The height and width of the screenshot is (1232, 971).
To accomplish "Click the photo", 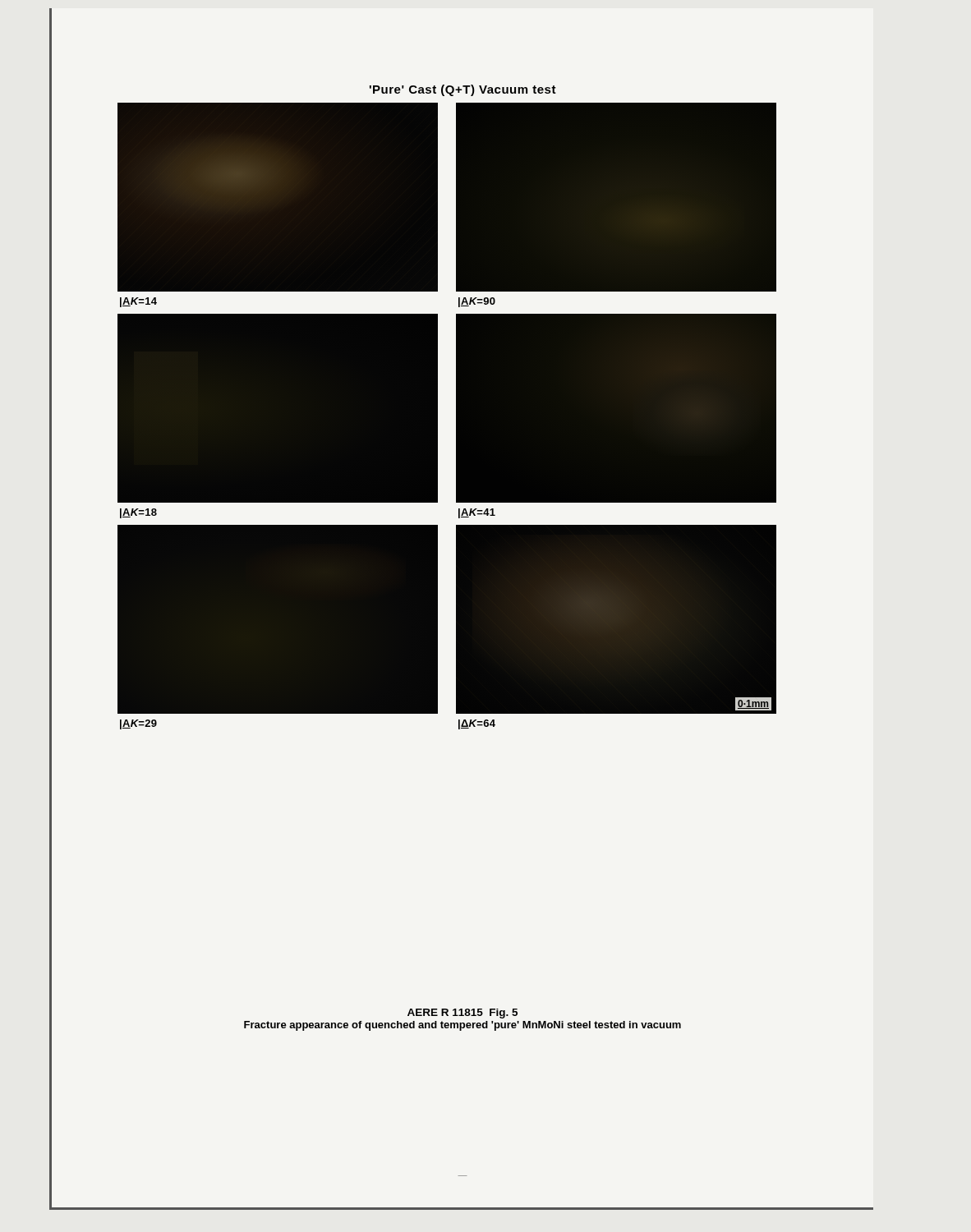I will click(x=454, y=416).
